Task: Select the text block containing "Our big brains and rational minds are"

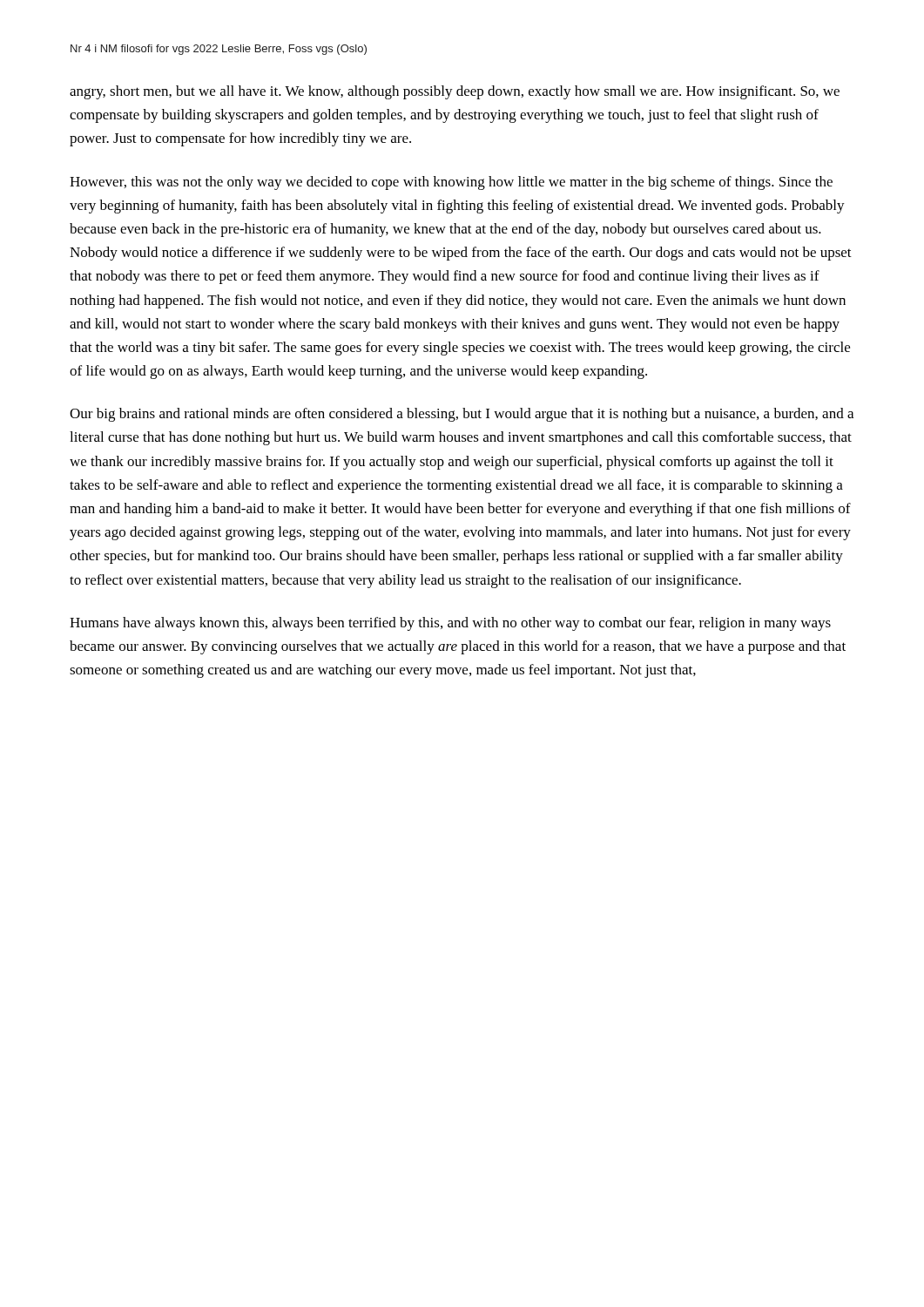Action: point(462,497)
